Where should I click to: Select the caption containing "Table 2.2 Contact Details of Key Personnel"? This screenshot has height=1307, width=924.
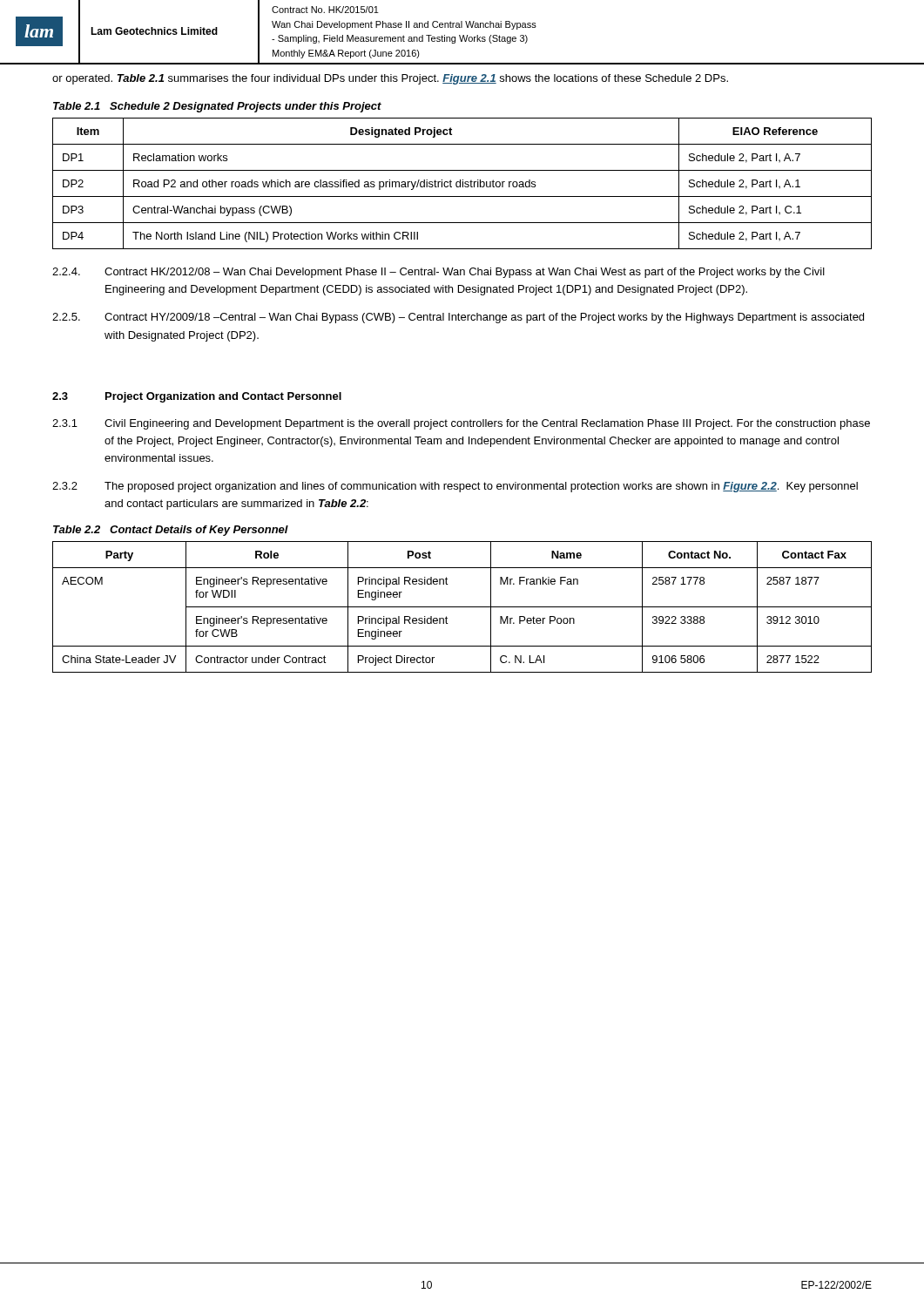[170, 530]
